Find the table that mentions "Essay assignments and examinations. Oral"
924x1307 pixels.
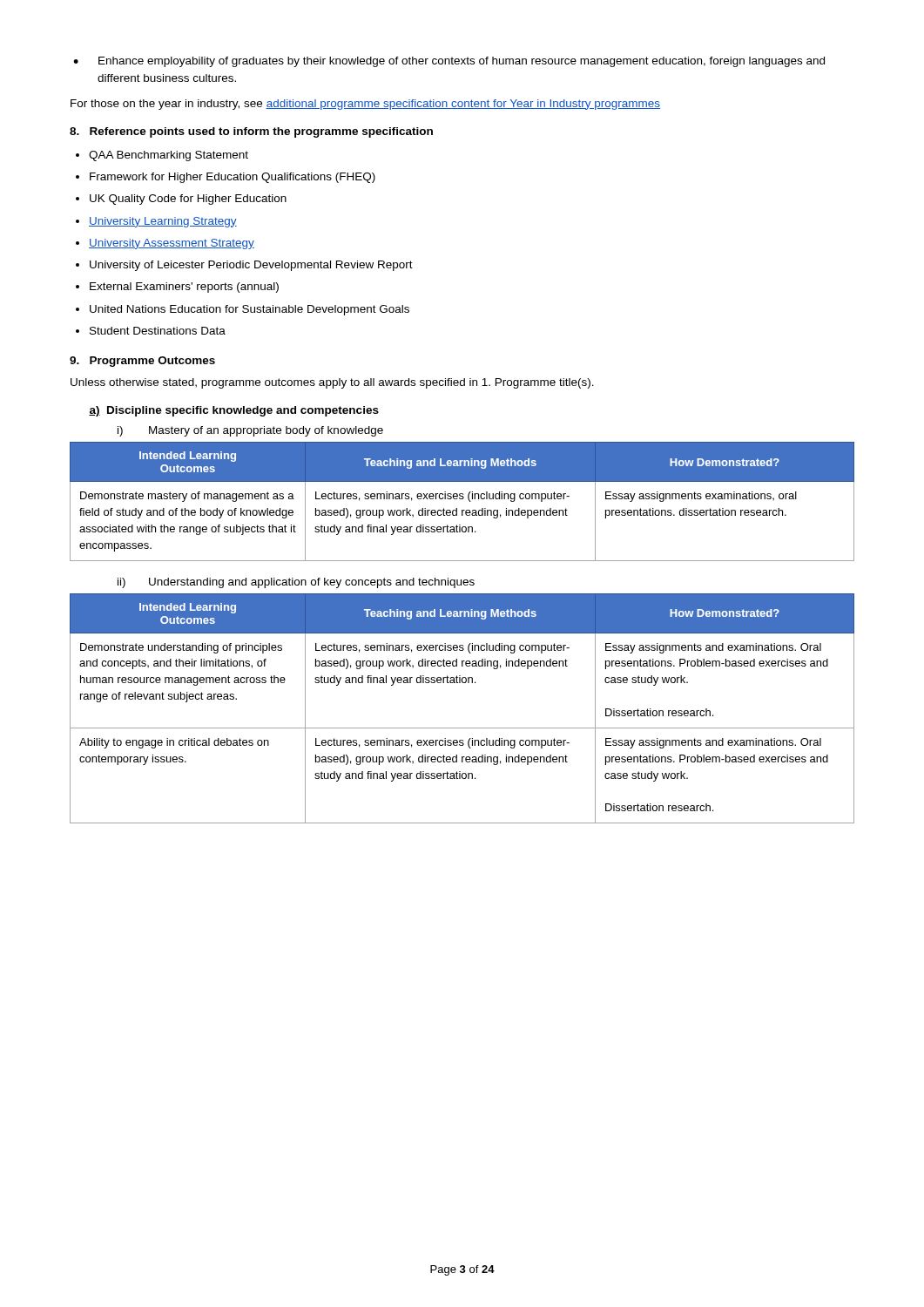point(462,708)
